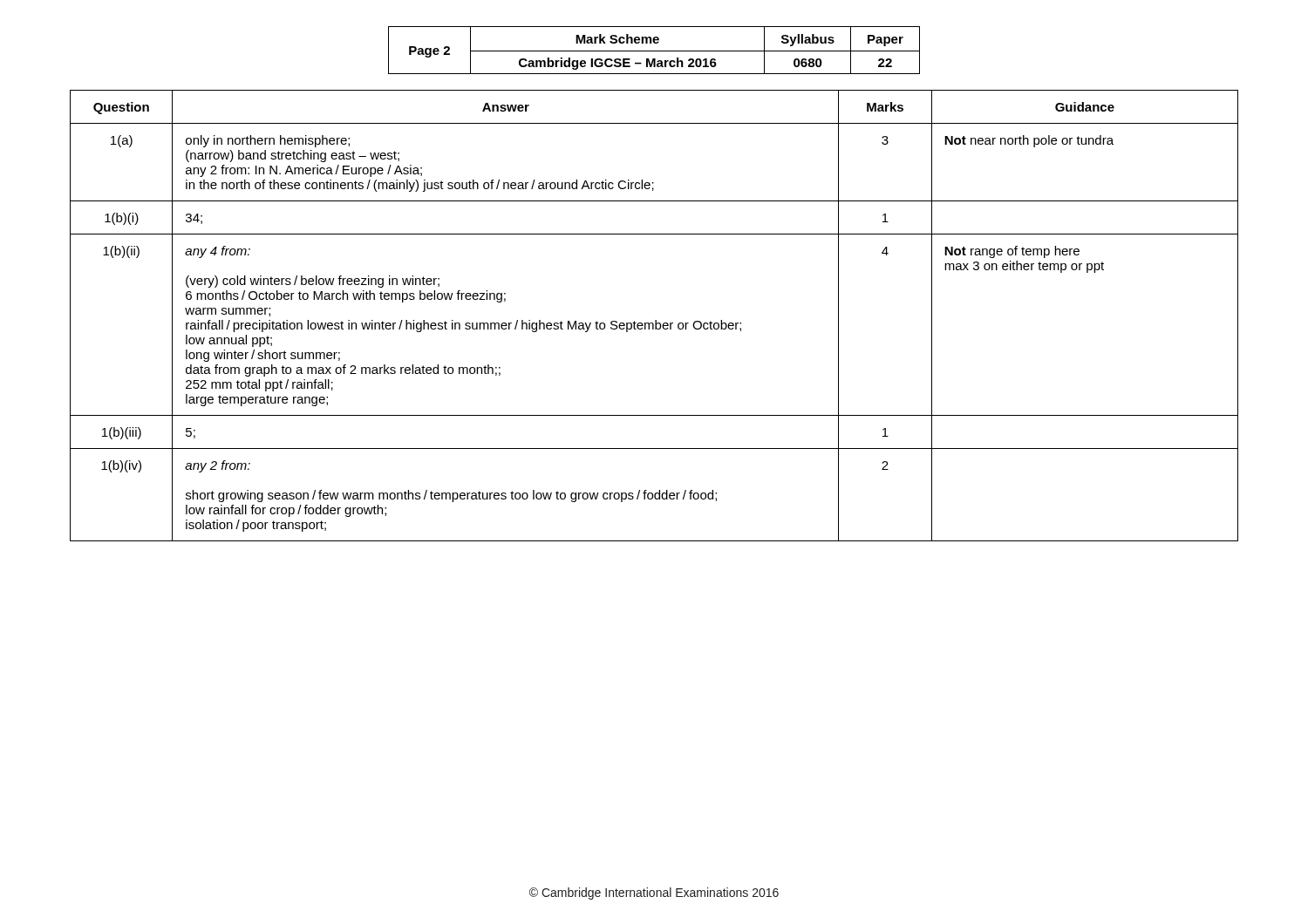Find the table that mentions "Page 2"

pos(654,50)
